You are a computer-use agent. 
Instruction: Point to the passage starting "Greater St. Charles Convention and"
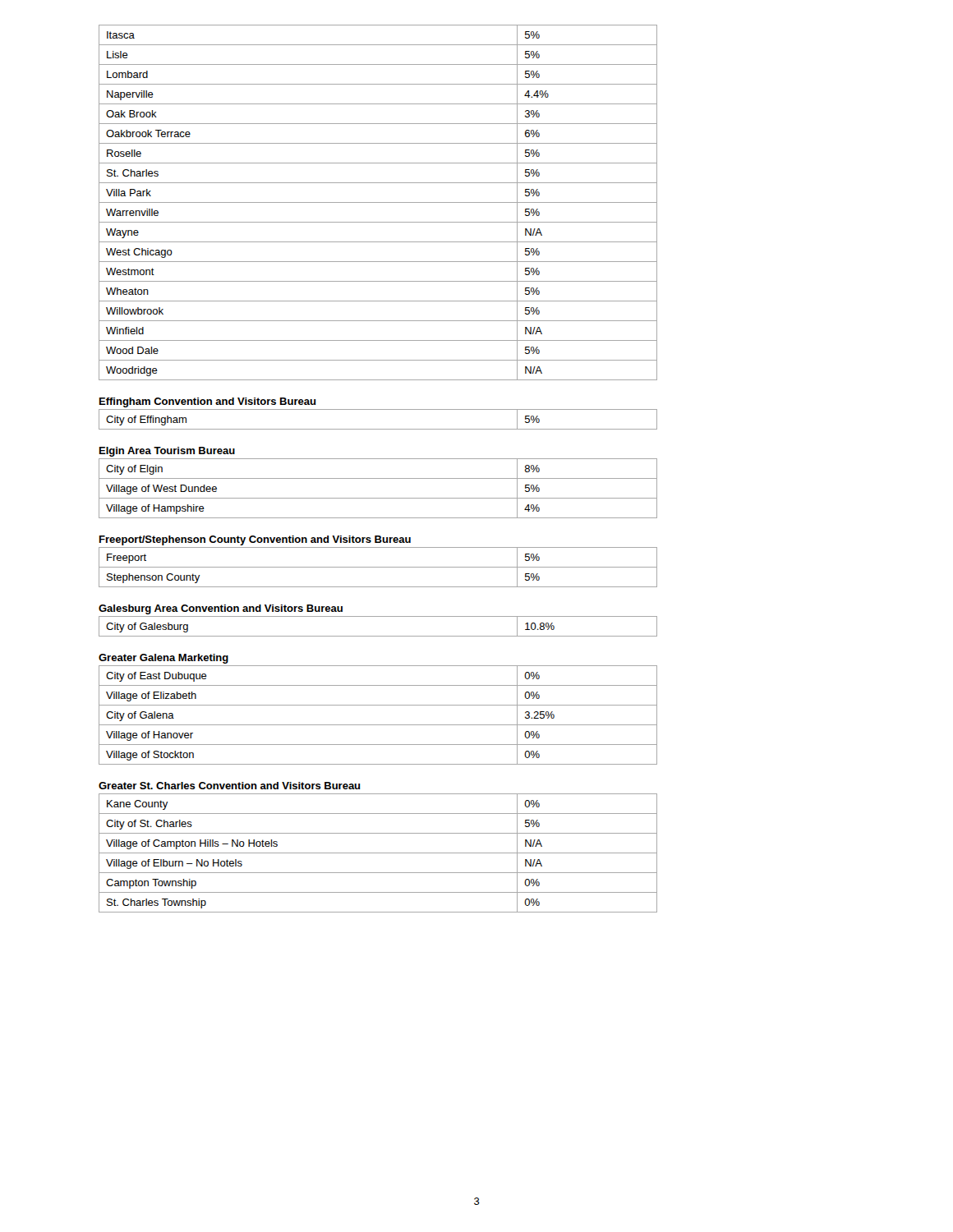(230, 786)
